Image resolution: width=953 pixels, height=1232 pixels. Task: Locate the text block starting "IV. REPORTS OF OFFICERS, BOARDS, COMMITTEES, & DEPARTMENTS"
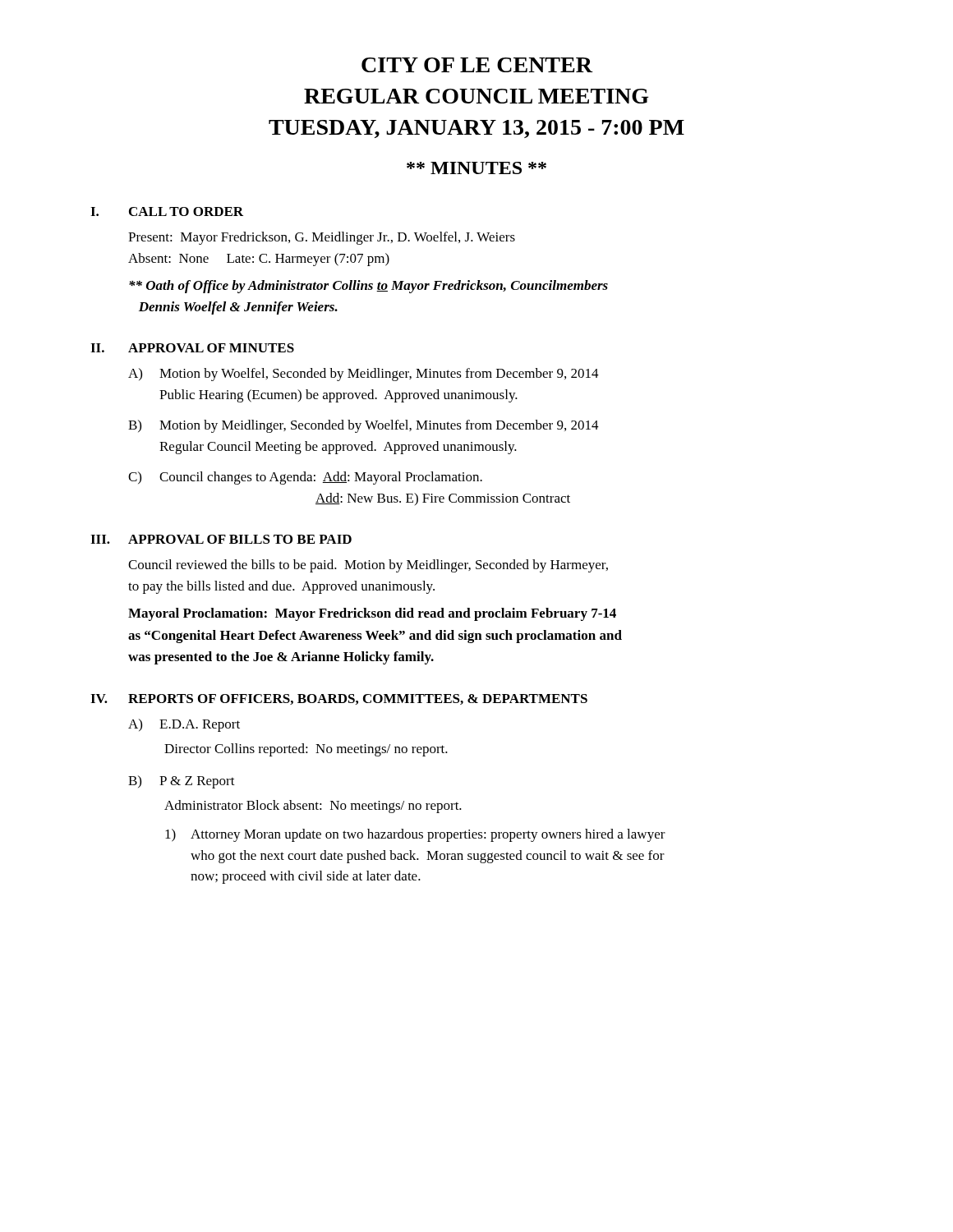click(339, 699)
